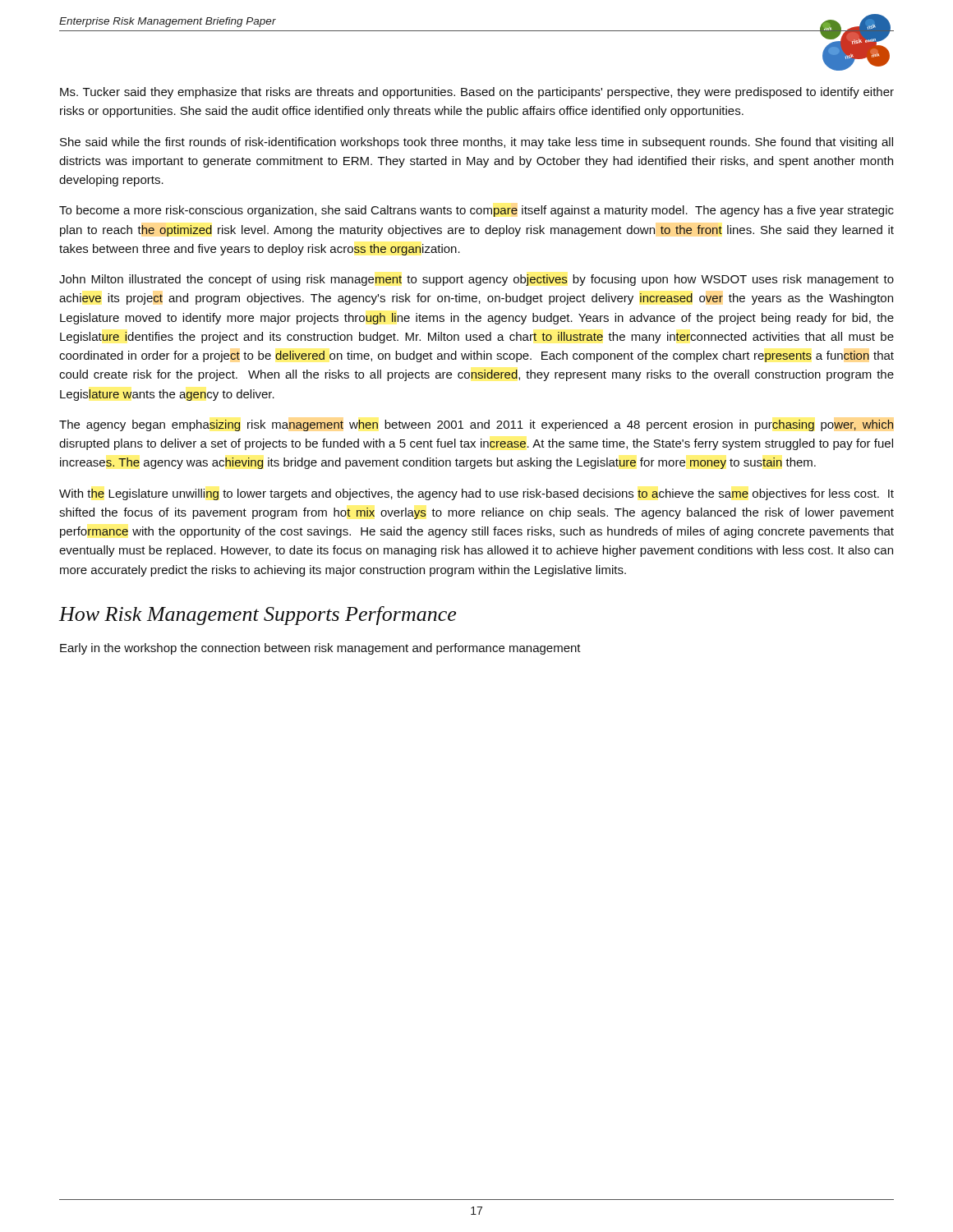Navigate to the block starting "She said while the first rounds"

pyautogui.click(x=476, y=160)
